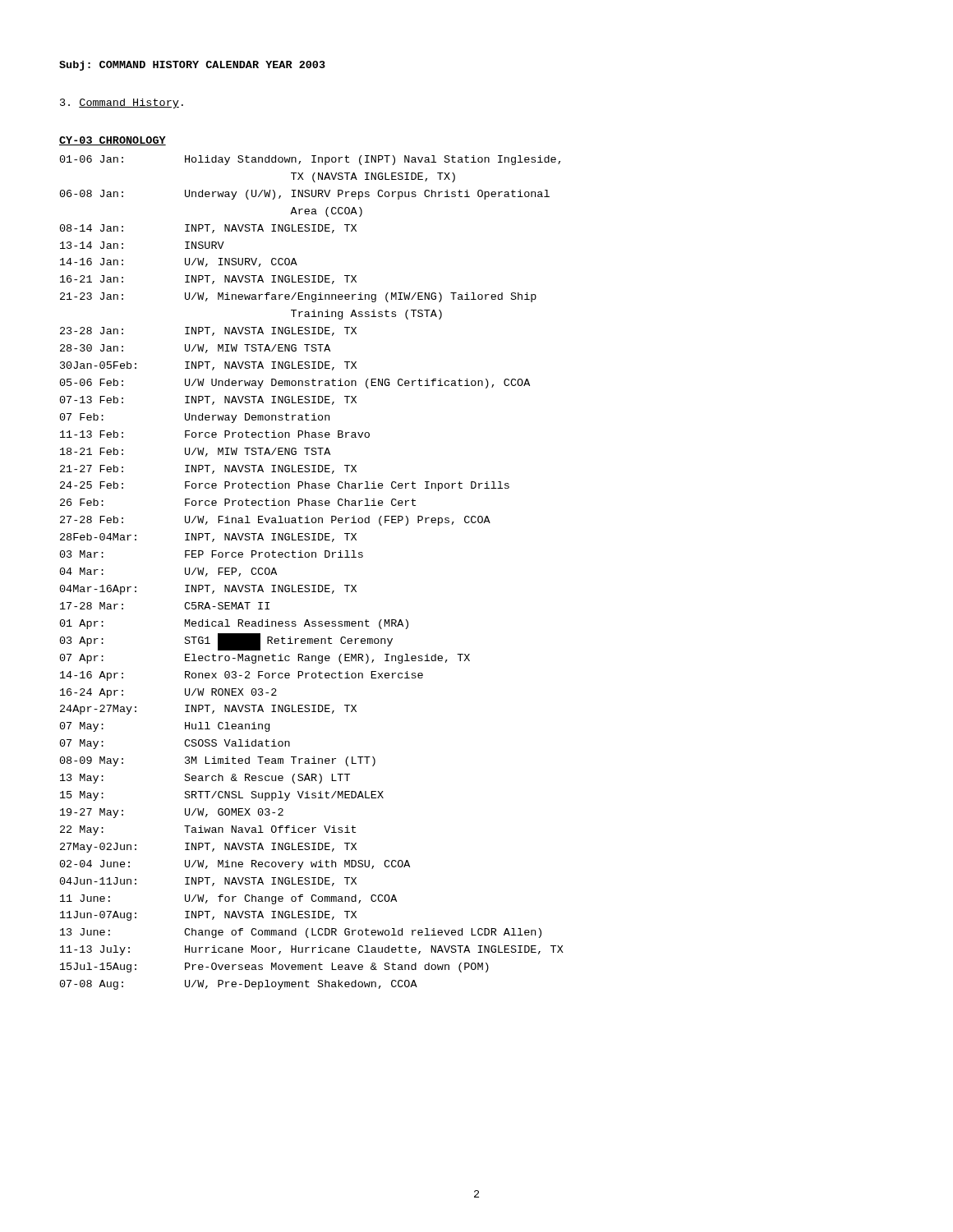
Task: Click on the text starting "03 Apr: STG1 Retirement Ceremony"
Action: [x=226, y=642]
